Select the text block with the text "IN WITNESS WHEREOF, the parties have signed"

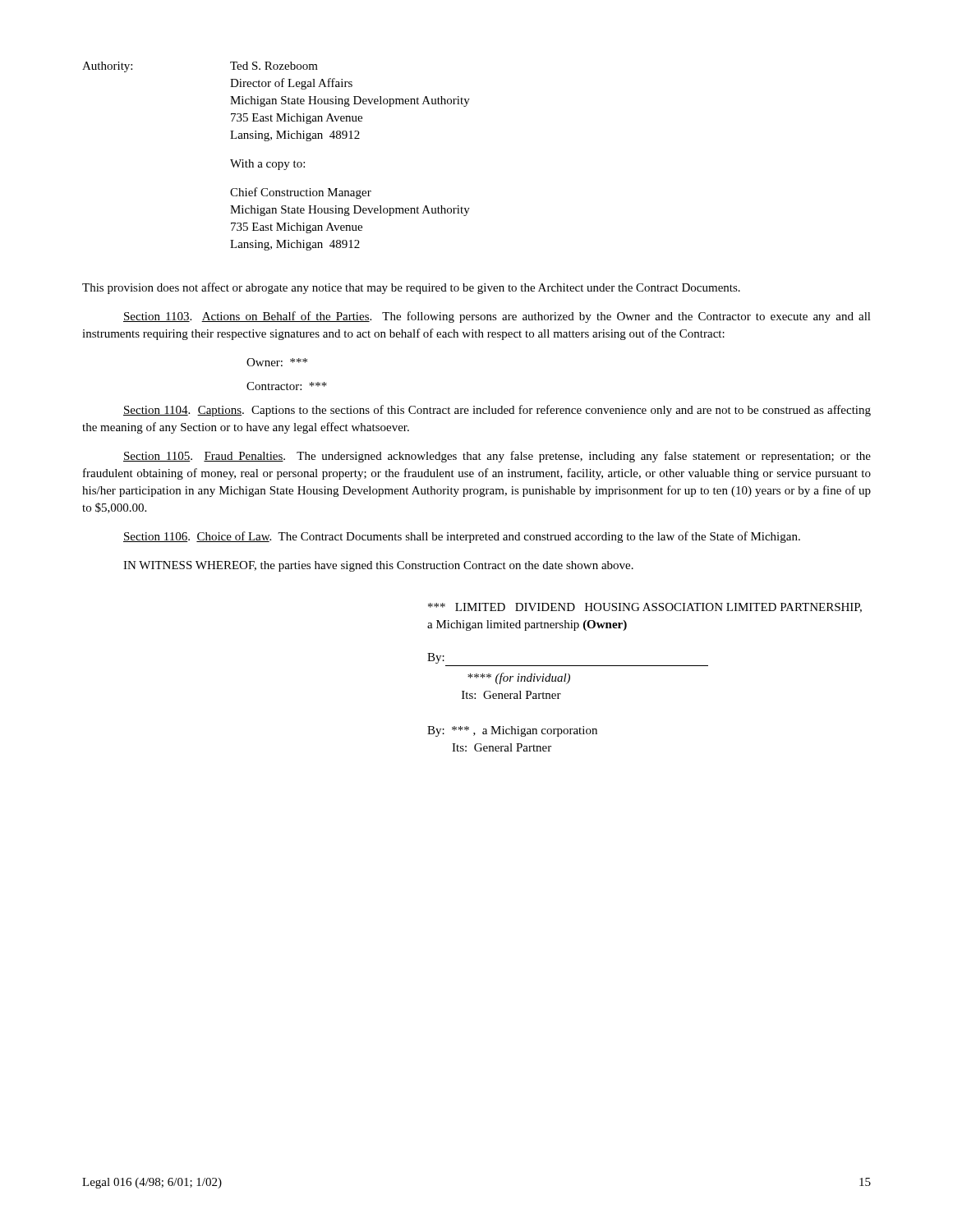(379, 565)
